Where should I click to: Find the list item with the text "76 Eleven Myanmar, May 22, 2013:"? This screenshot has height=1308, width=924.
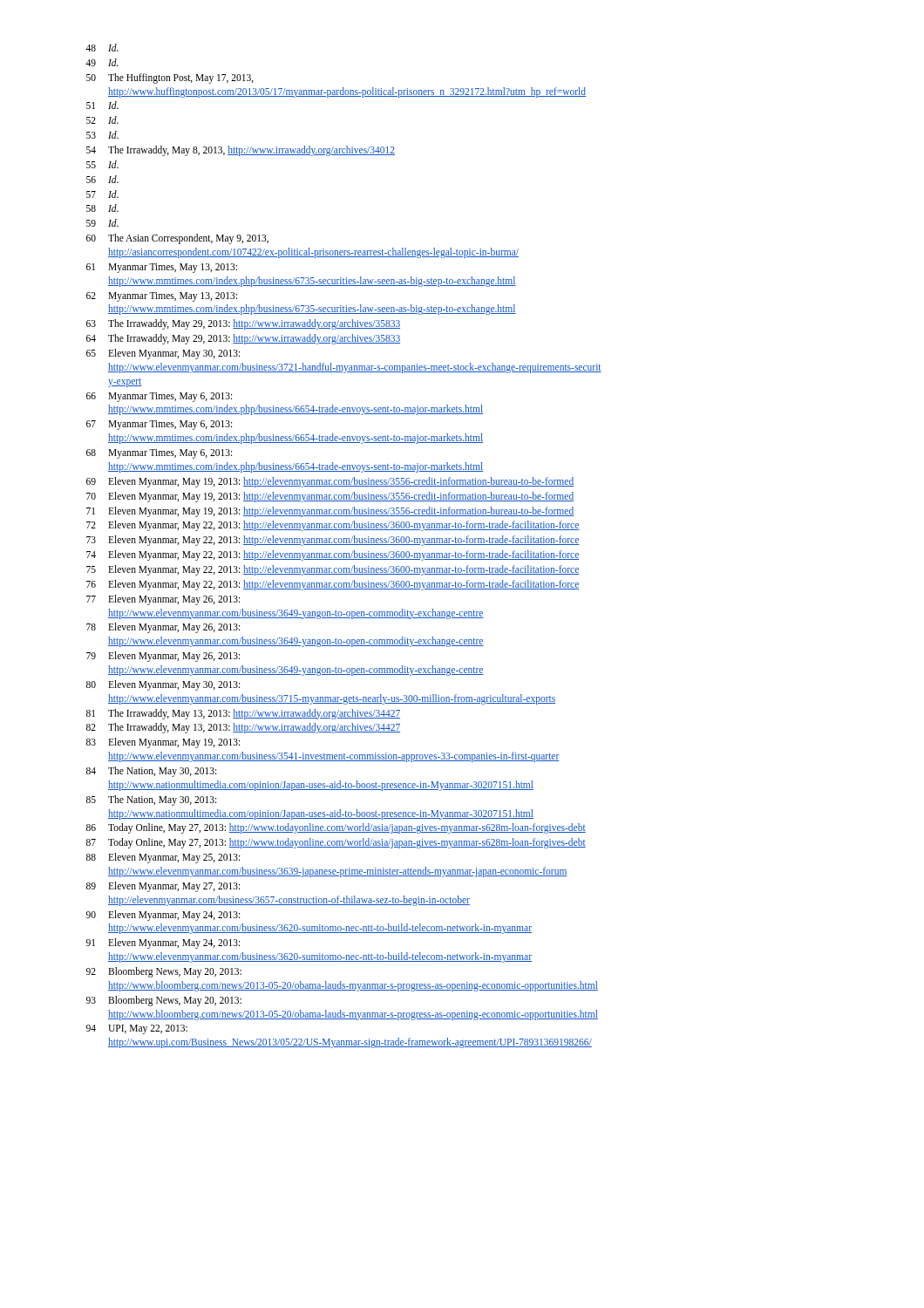coord(462,585)
